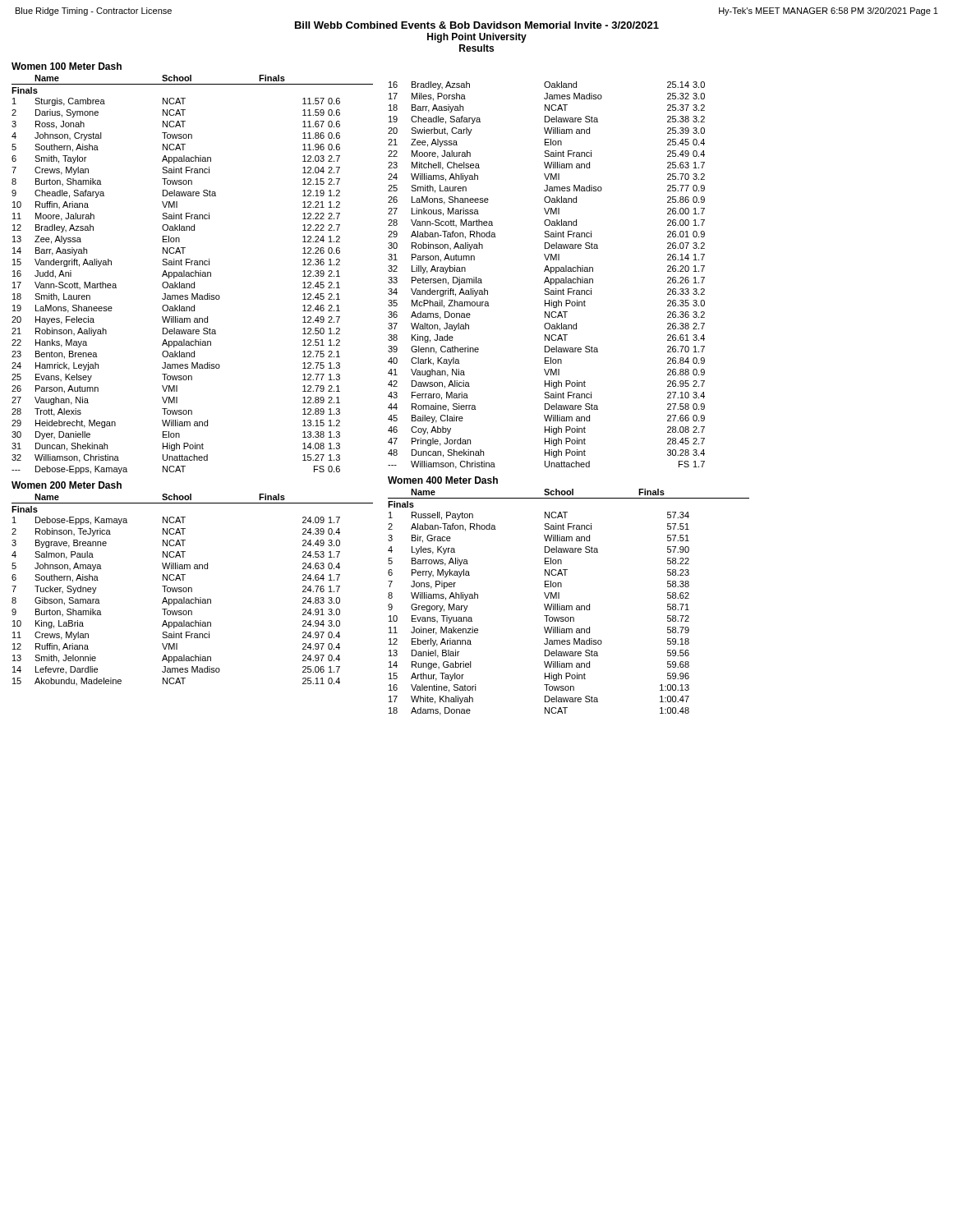The height and width of the screenshot is (1232, 953).
Task: Select the section header containing "Women 400 Meter Dash"
Action: (x=443, y=480)
